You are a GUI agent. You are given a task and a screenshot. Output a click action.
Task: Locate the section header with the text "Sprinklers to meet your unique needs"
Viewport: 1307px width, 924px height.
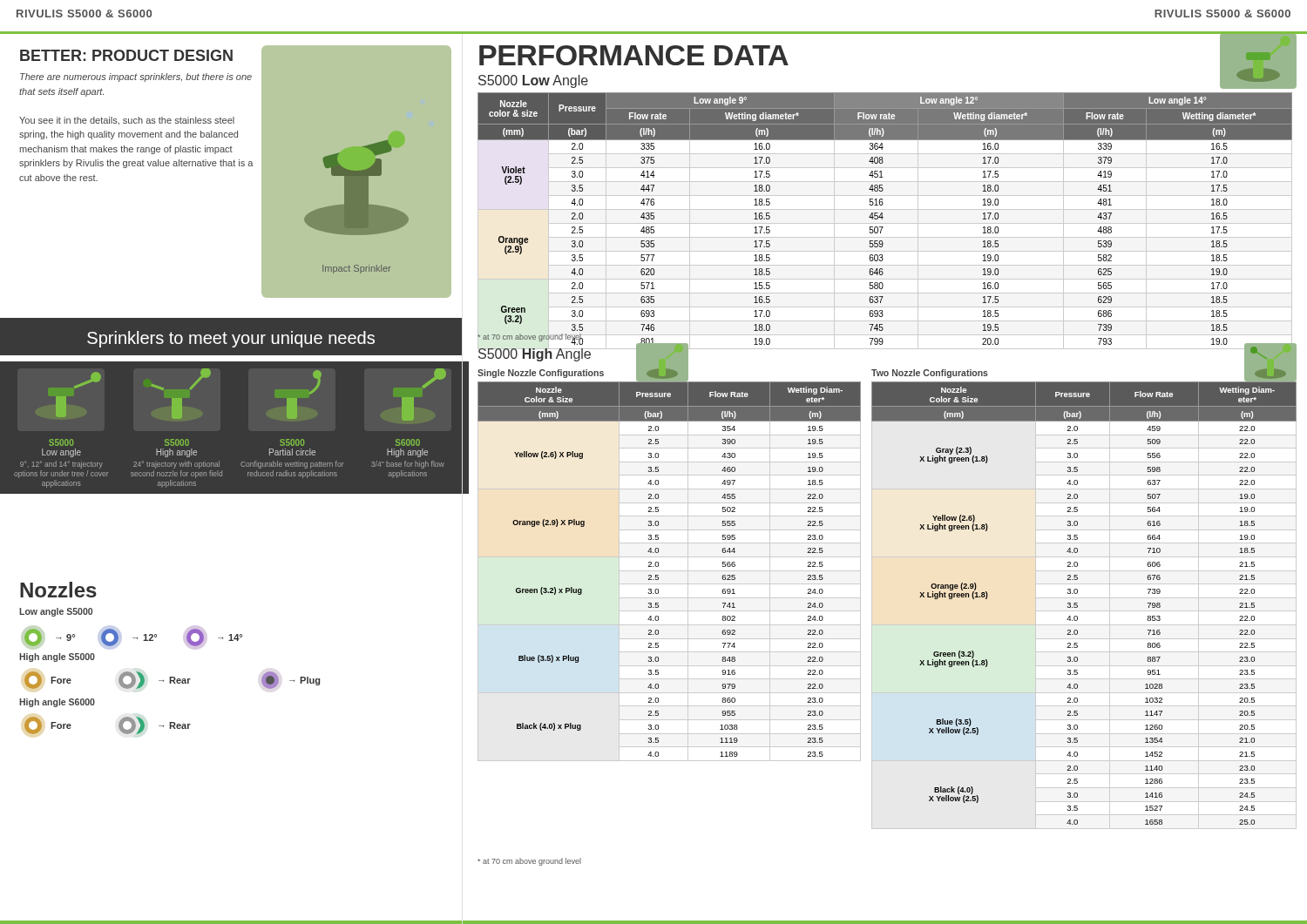231,338
